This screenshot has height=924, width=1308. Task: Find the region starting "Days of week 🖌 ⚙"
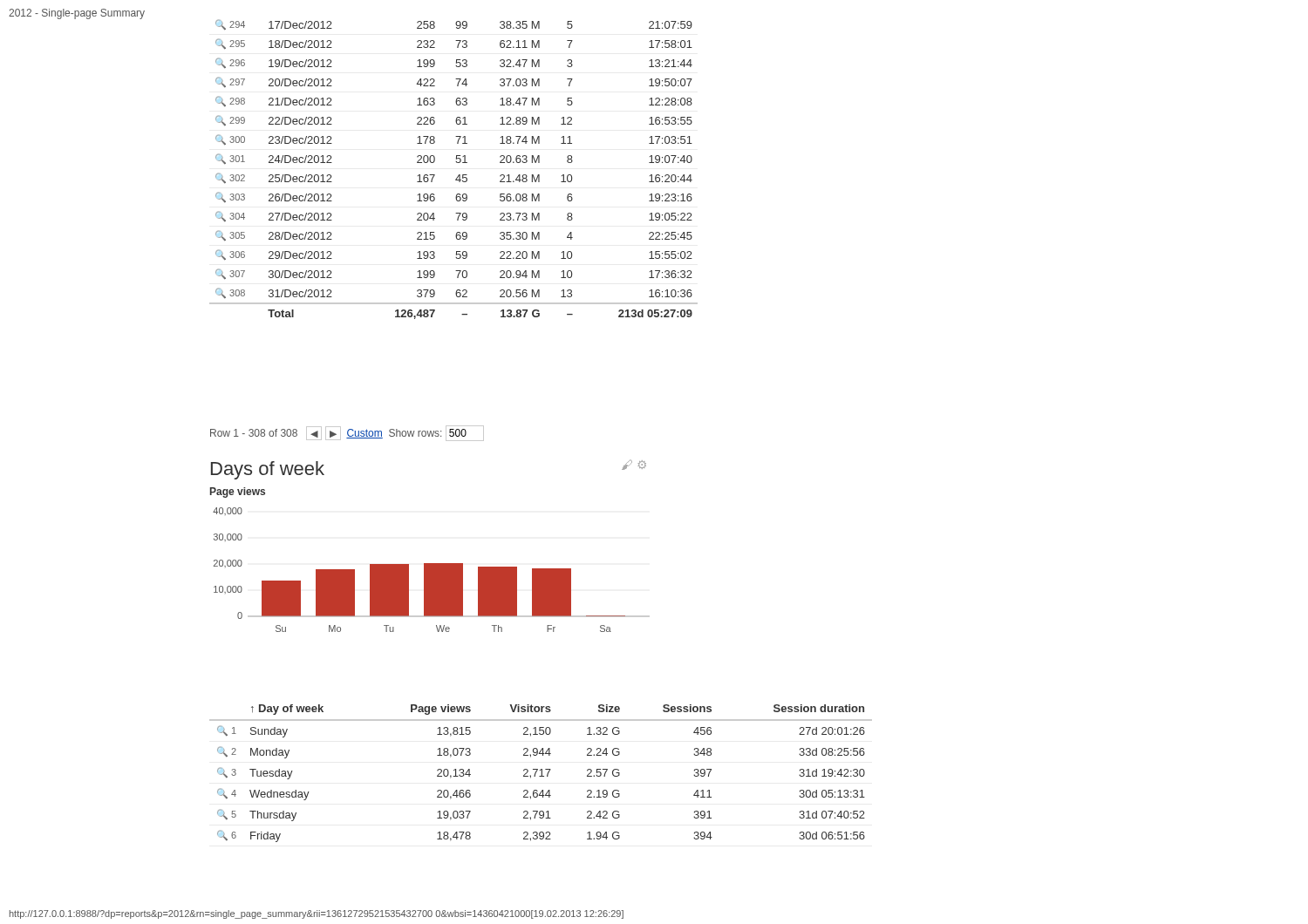(x=266, y=469)
